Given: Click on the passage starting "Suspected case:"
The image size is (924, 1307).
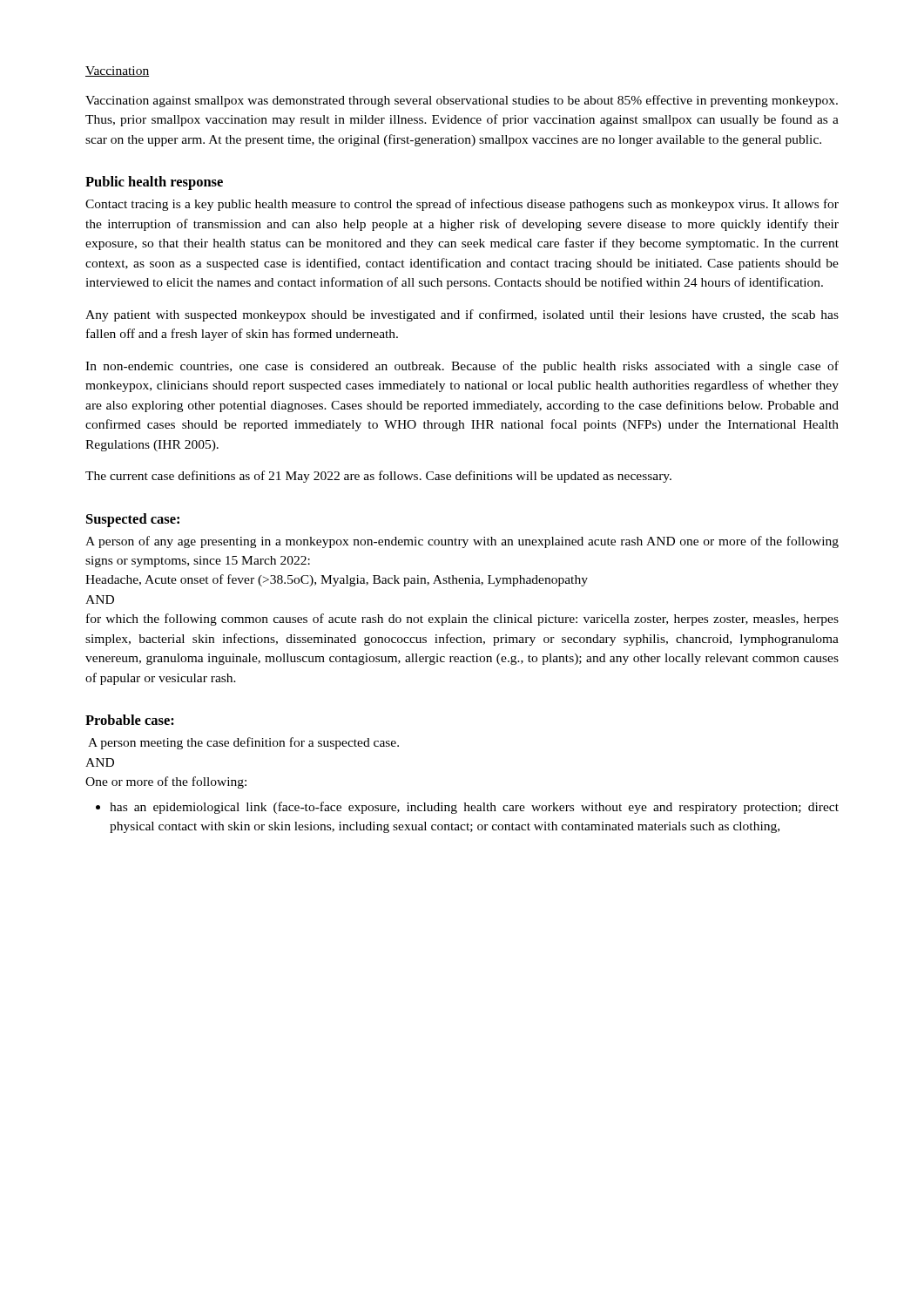Looking at the screenshot, I should click(133, 518).
